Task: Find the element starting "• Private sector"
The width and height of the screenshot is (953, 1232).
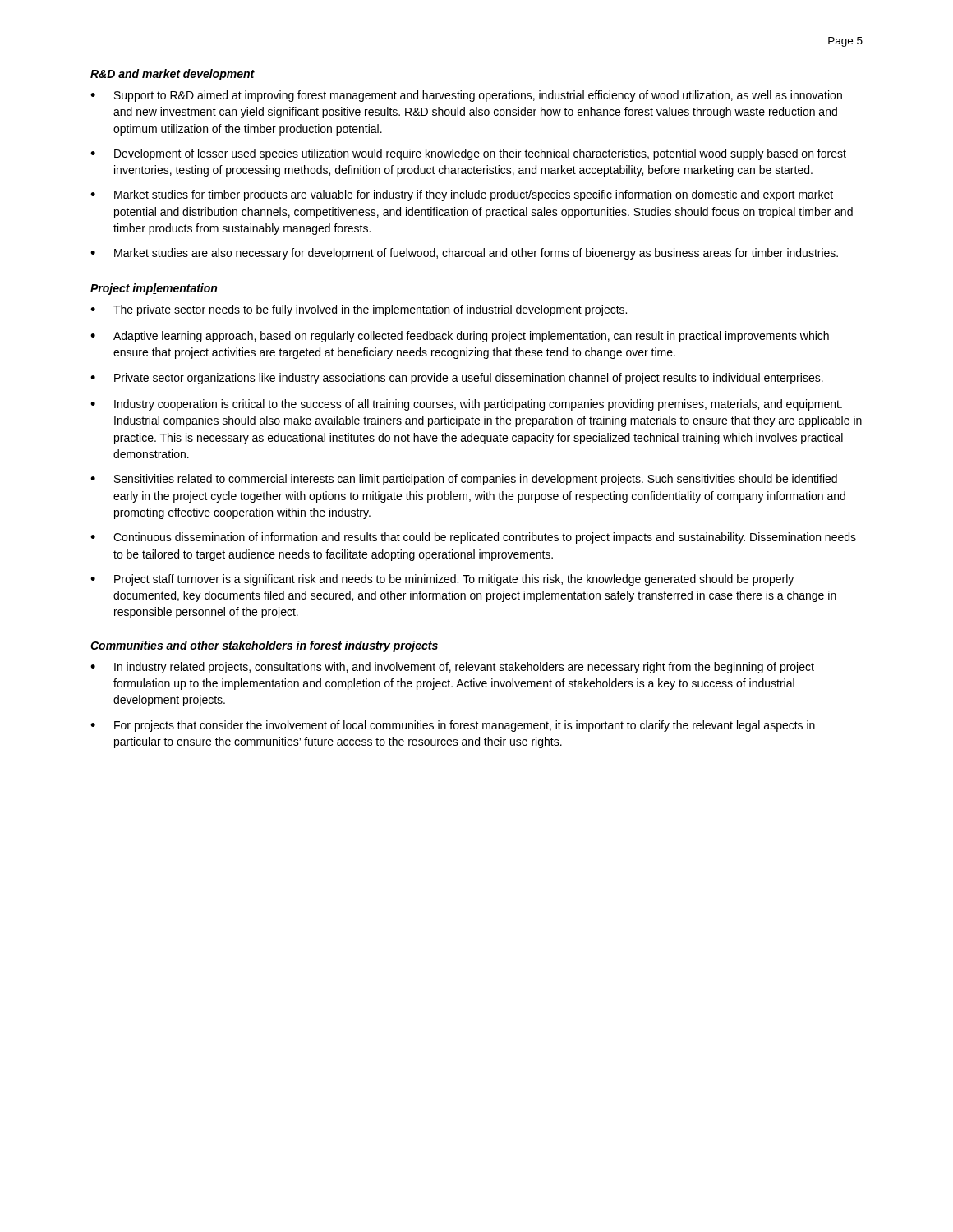Action: [x=476, y=379]
